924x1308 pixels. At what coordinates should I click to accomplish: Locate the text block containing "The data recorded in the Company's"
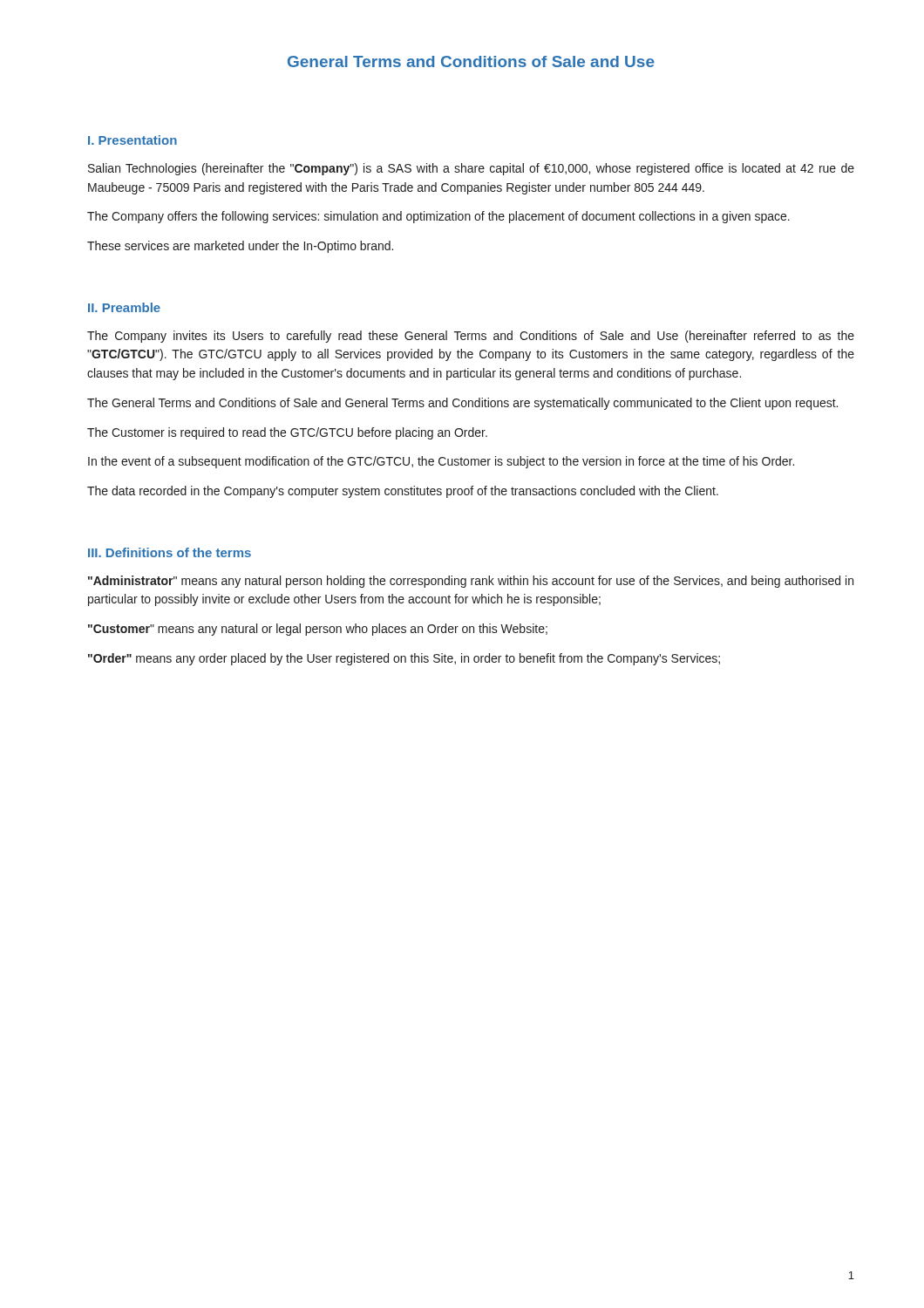(x=403, y=491)
